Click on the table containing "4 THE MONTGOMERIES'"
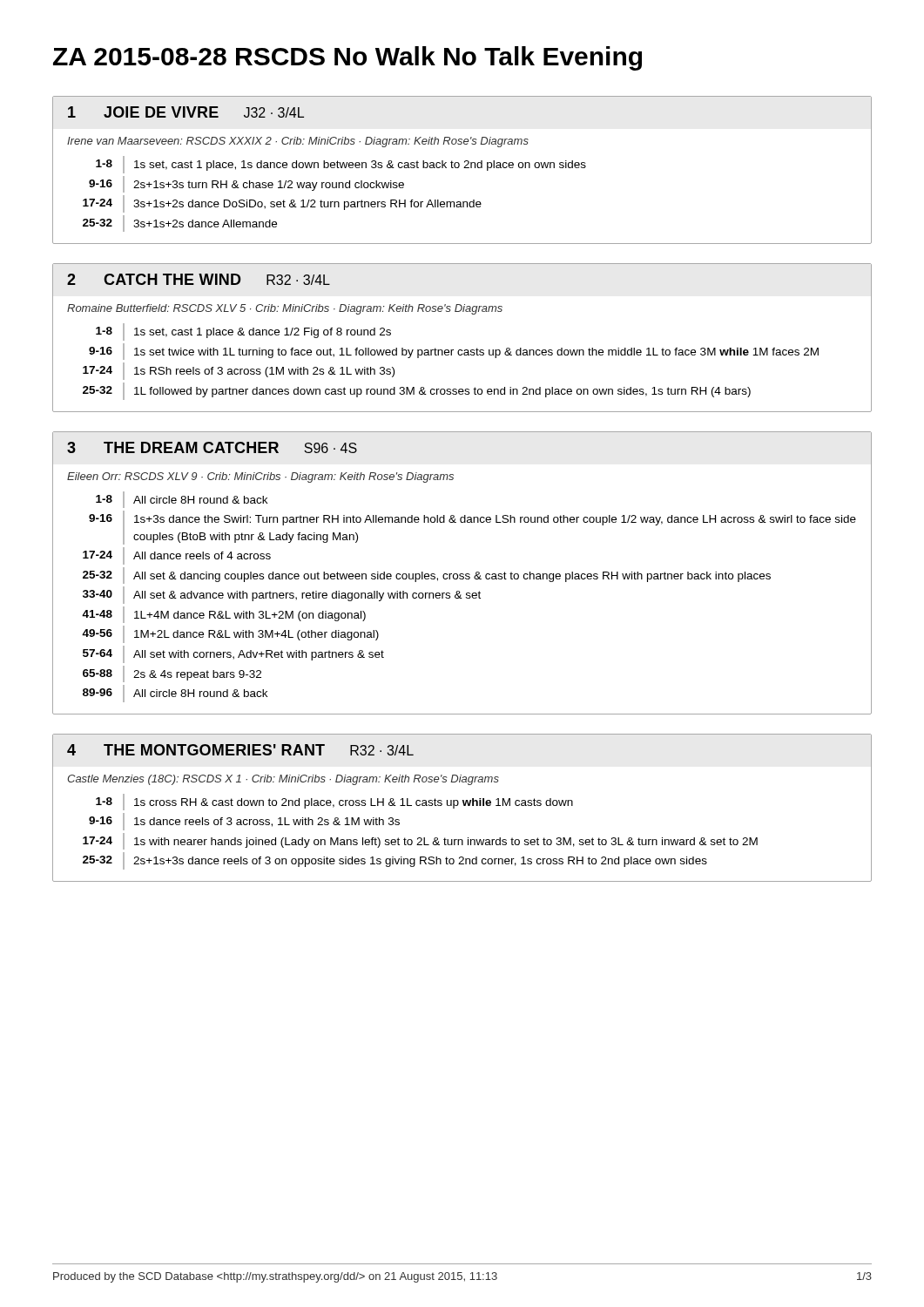The image size is (924, 1307). 462,808
